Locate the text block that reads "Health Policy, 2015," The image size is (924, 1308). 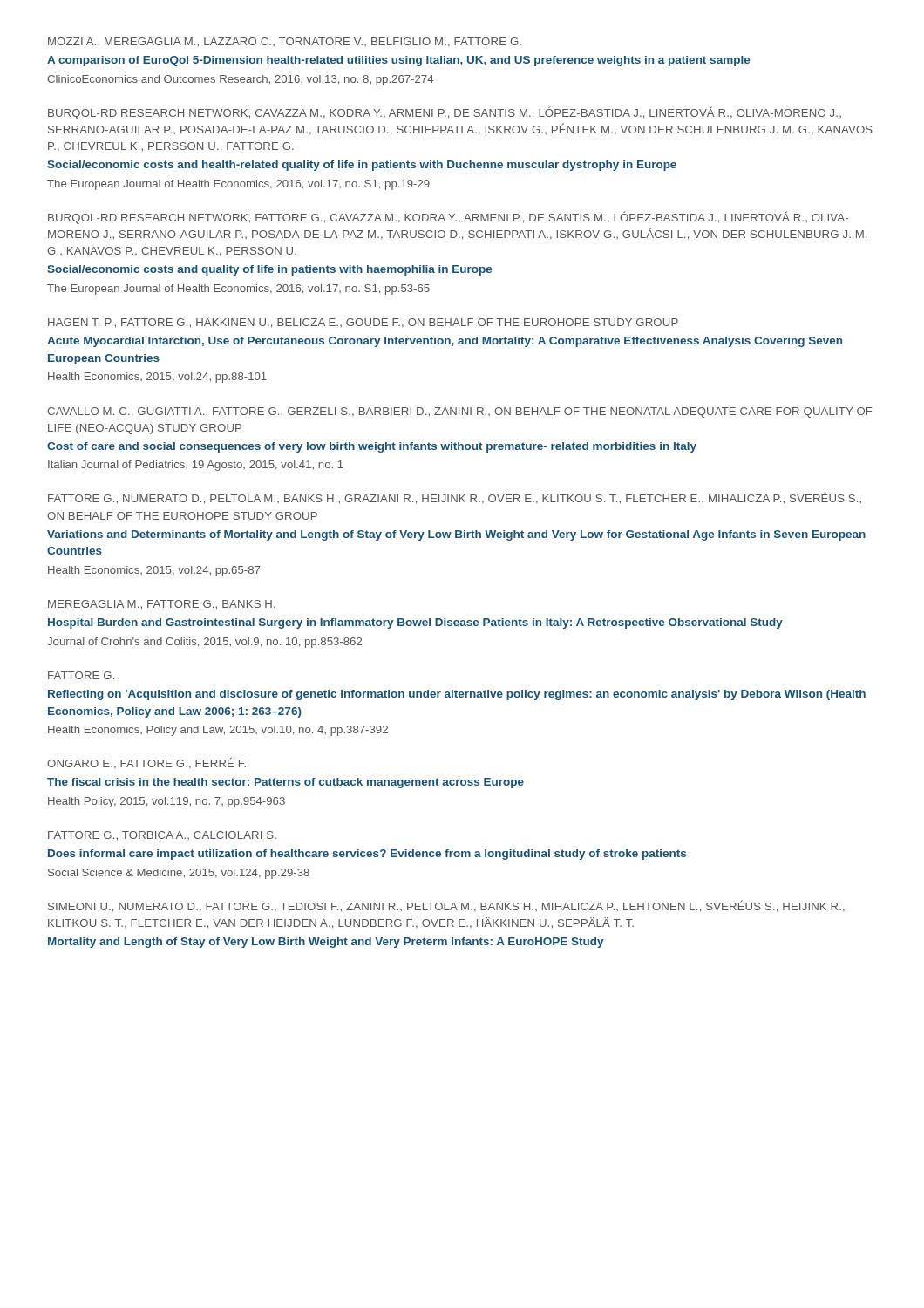(166, 801)
